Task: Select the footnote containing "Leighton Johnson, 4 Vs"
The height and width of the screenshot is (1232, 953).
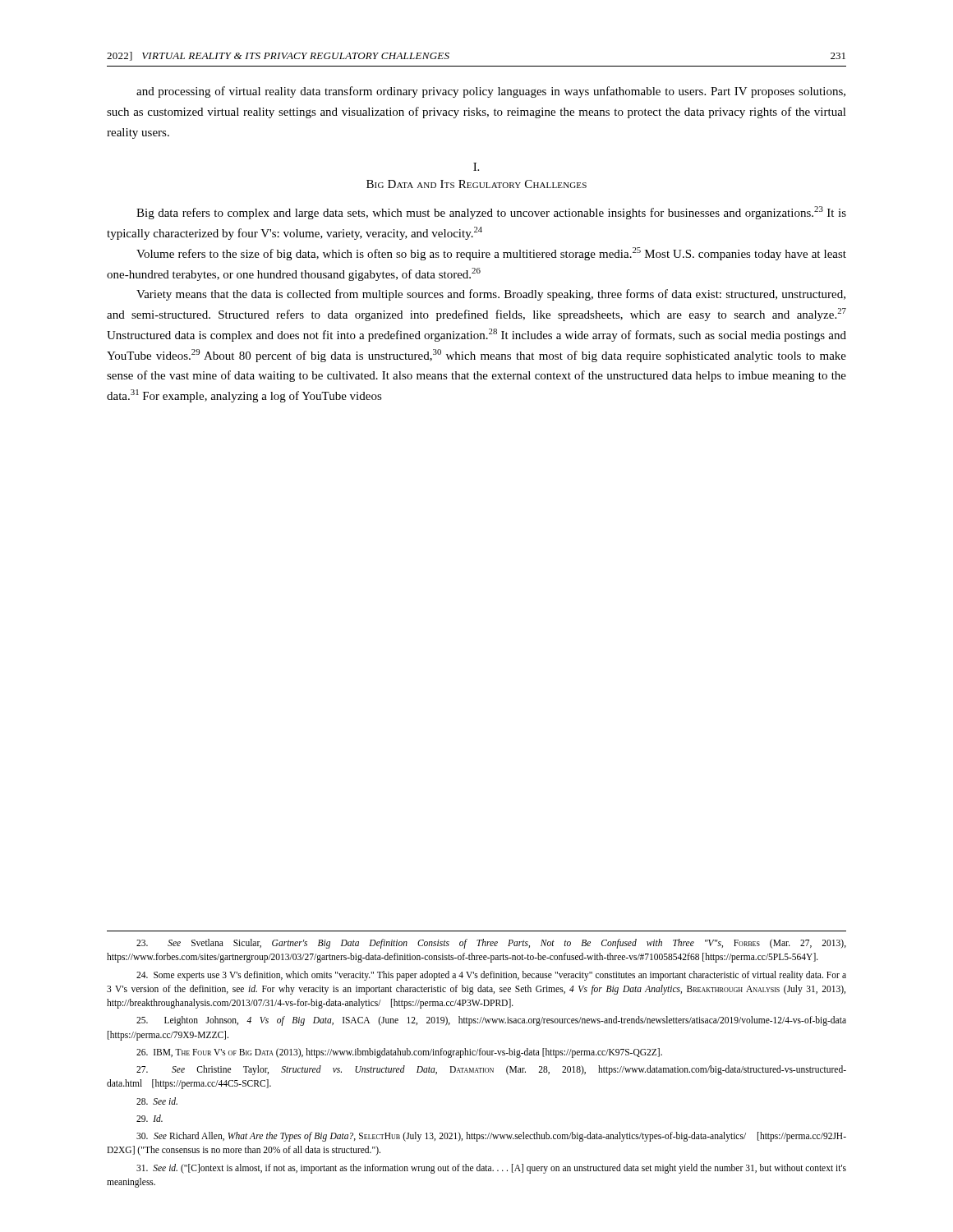Action: pos(476,1027)
